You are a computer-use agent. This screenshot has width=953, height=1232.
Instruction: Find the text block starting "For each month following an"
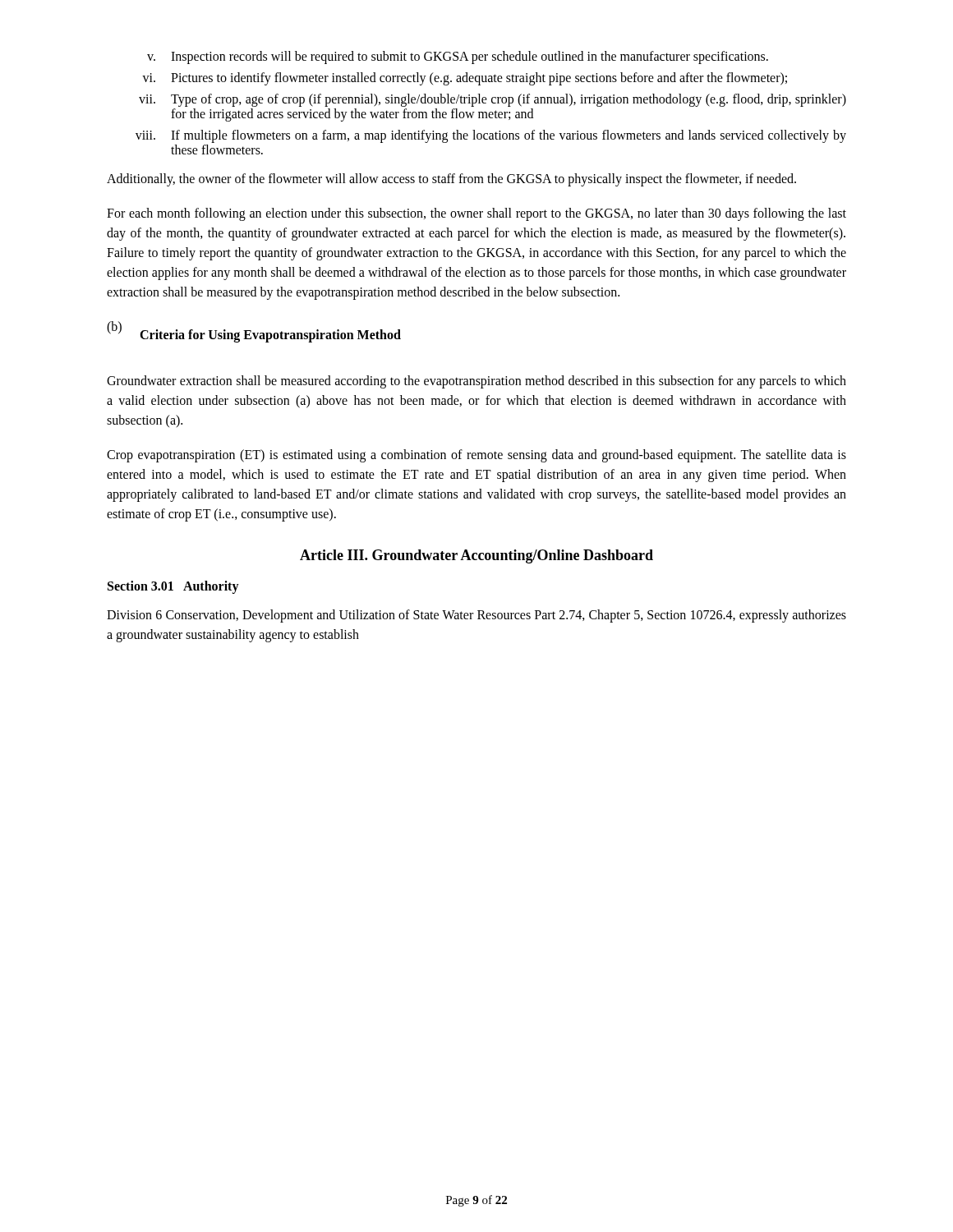[x=476, y=253]
